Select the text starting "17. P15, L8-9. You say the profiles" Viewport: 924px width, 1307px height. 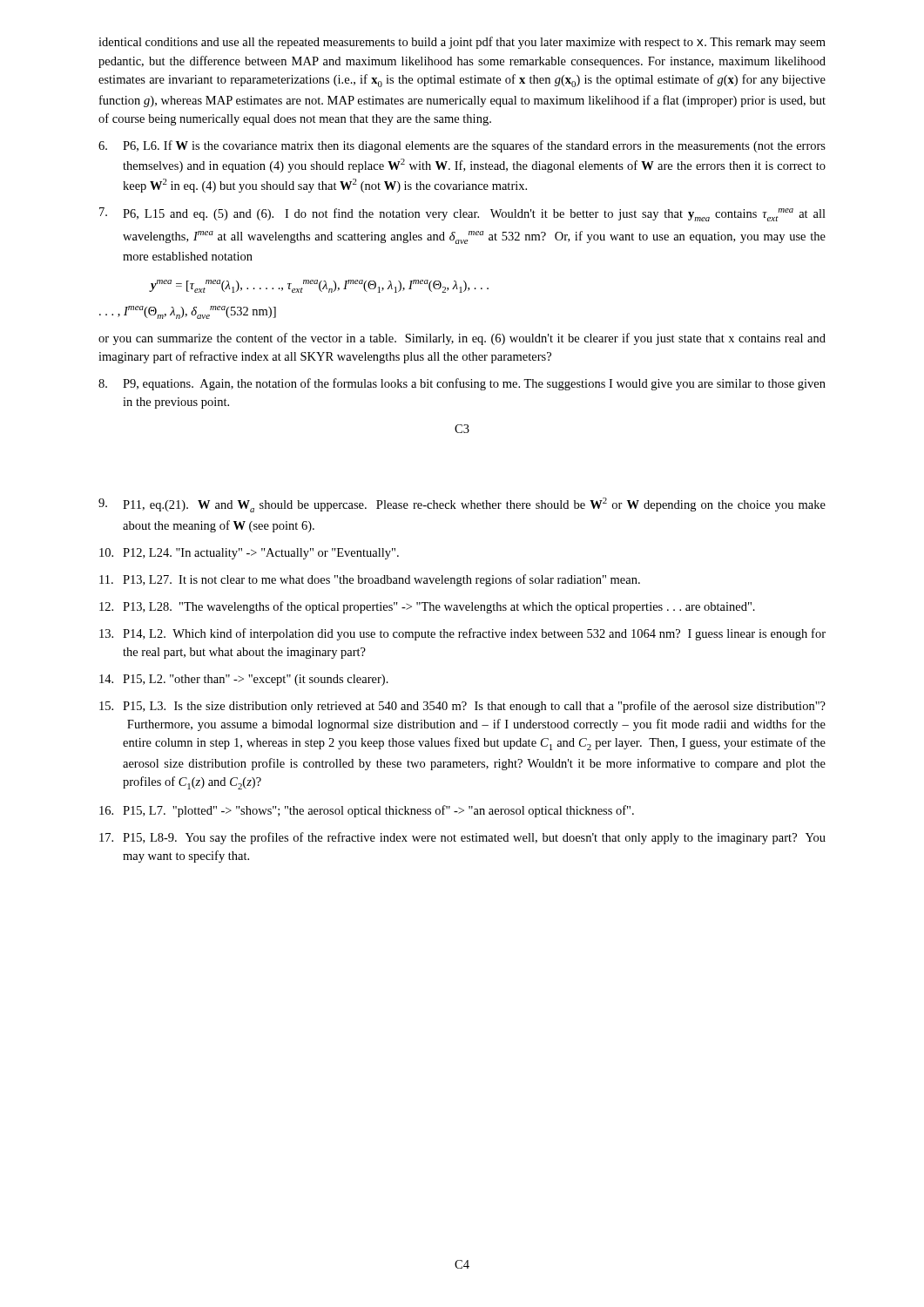[462, 847]
